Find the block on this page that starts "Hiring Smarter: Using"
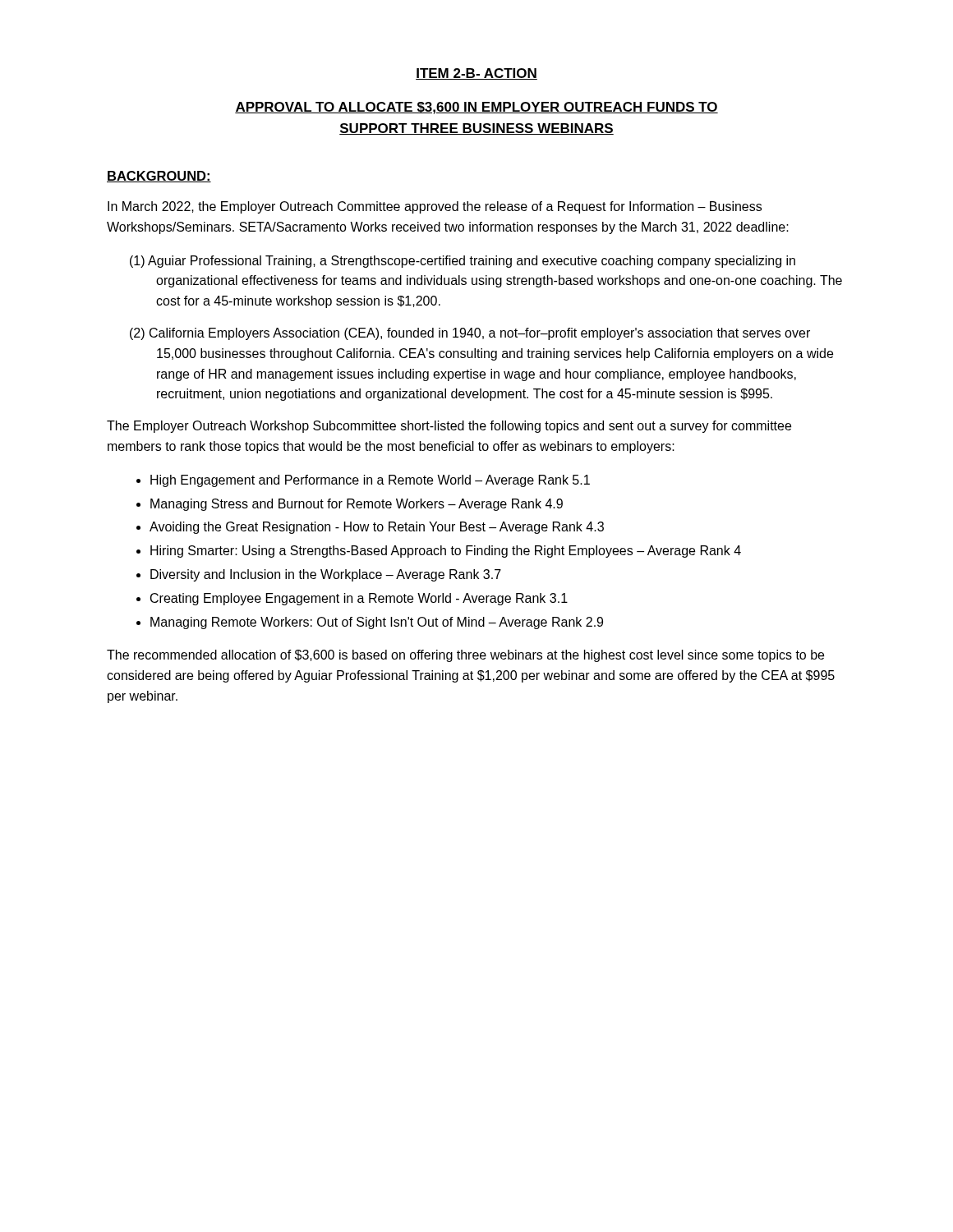 498,552
